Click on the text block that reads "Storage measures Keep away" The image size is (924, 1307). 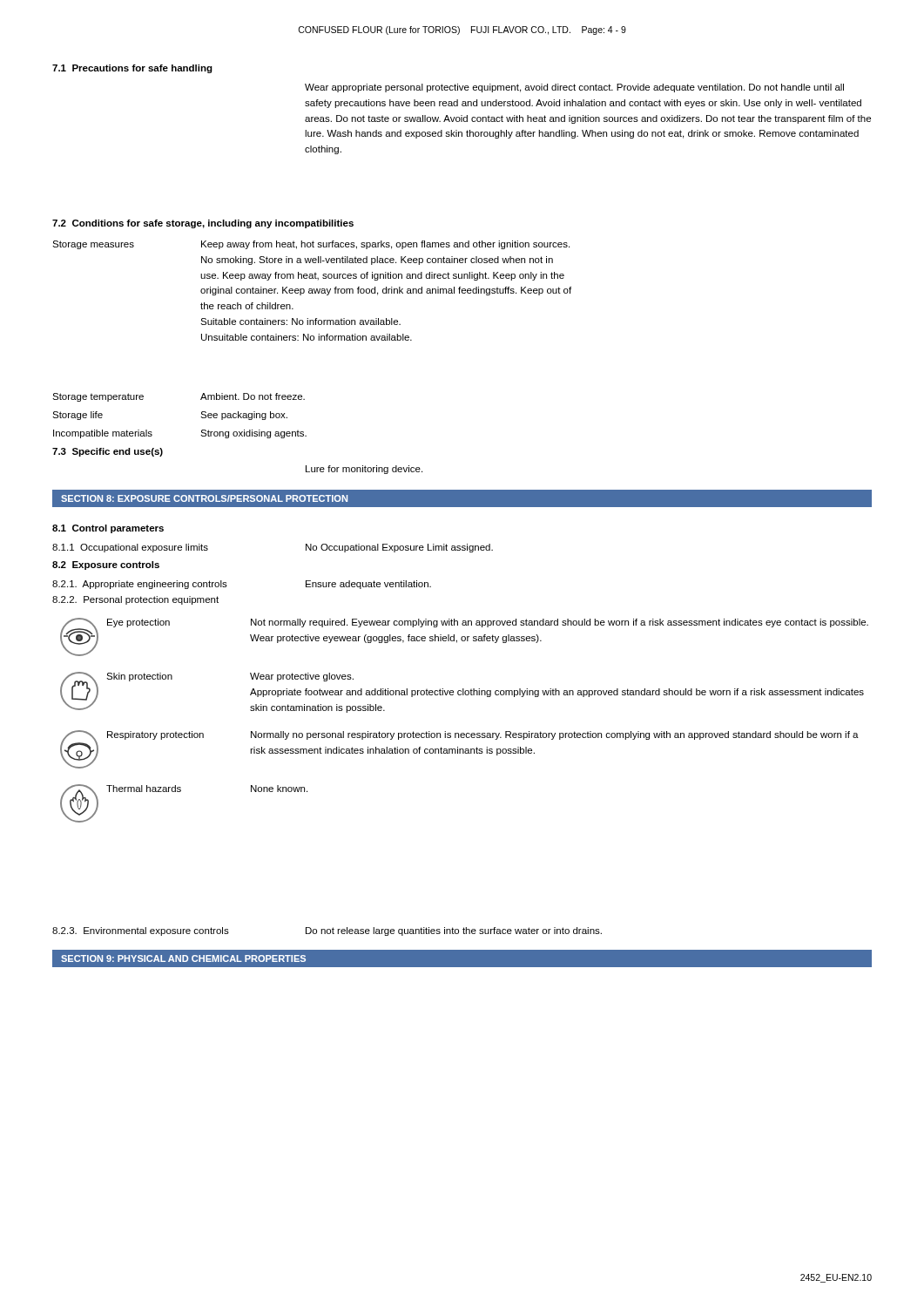coord(462,291)
